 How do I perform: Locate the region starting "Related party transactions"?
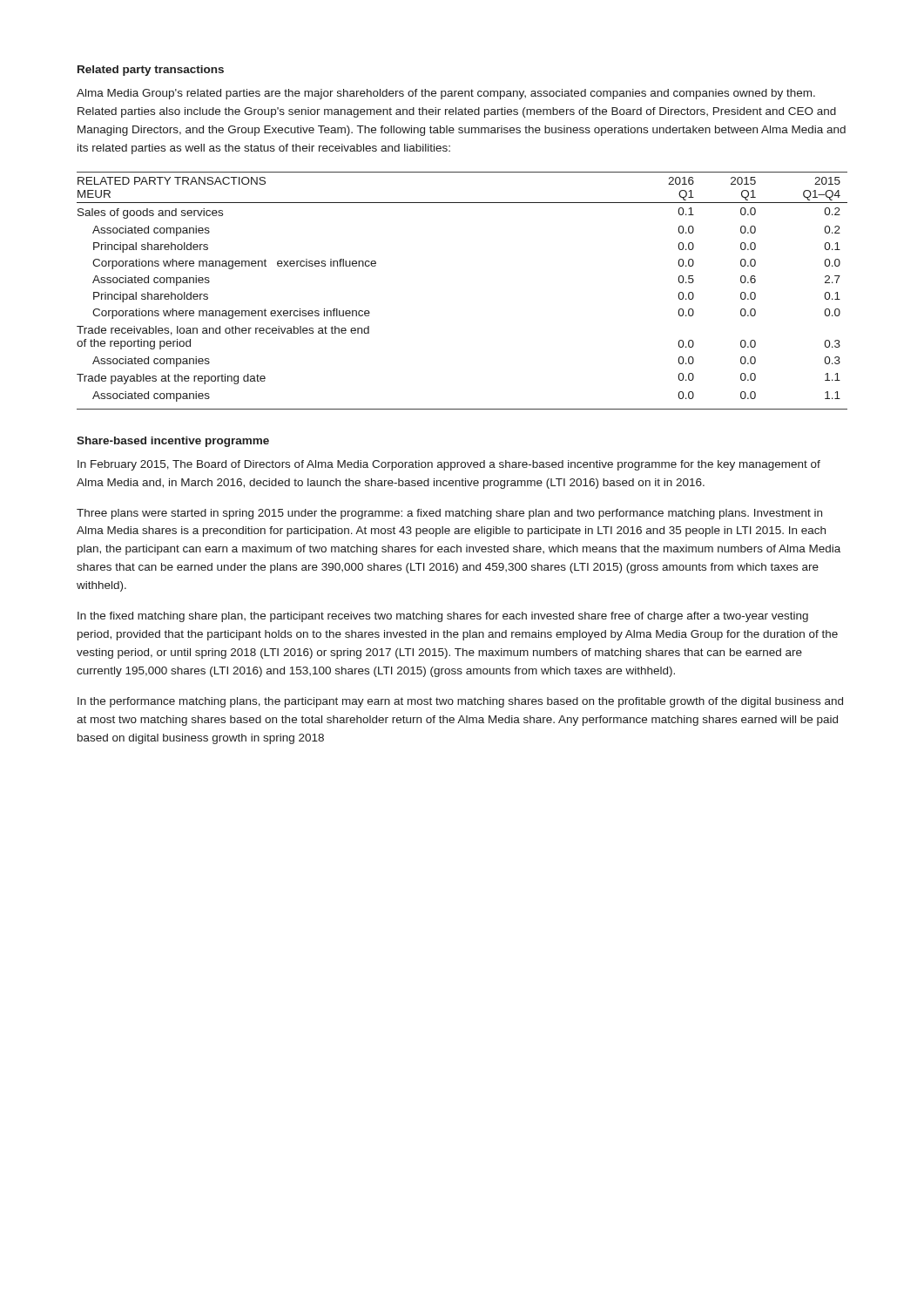point(150,69)
